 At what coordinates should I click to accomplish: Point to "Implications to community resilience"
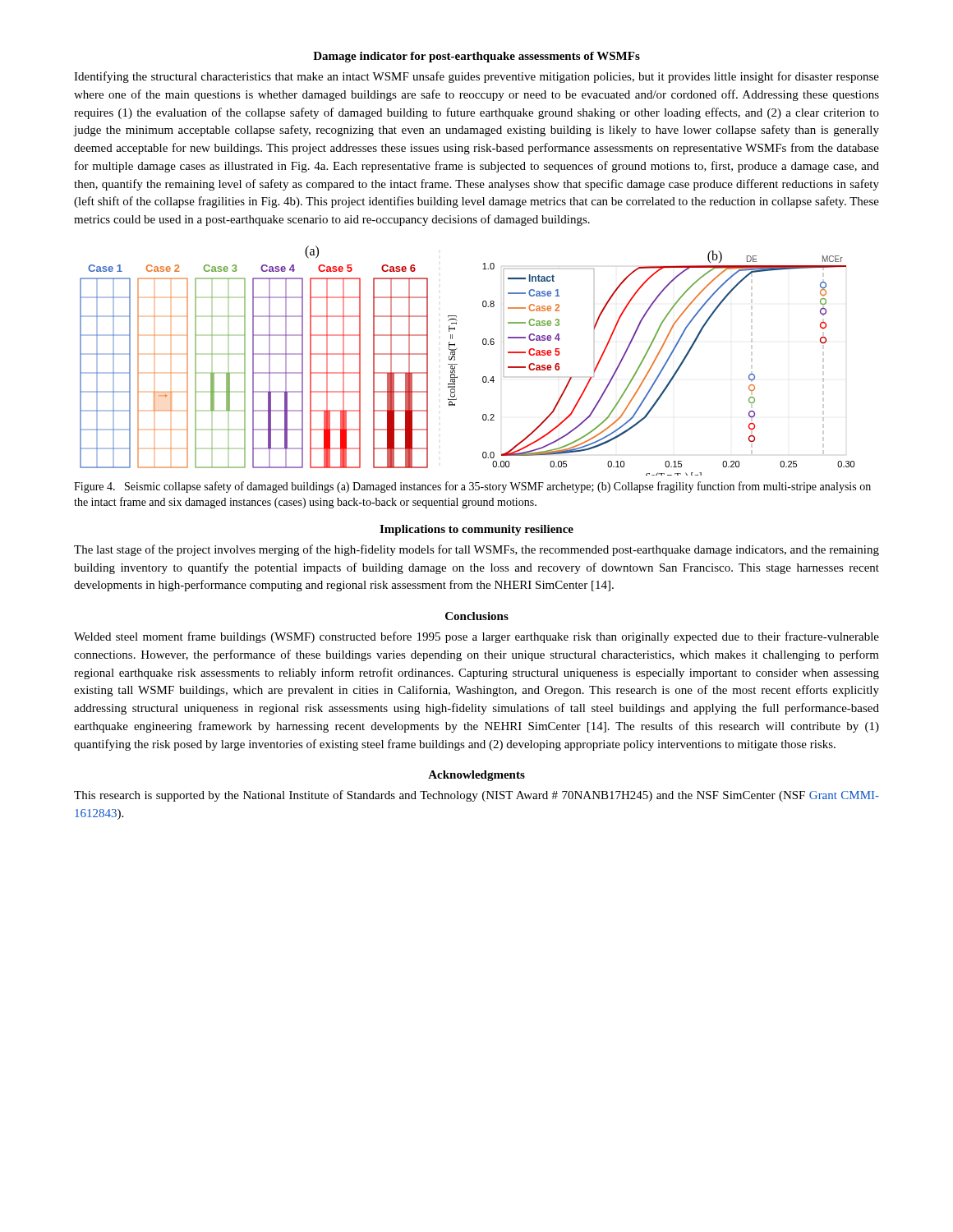click(476, 529)
